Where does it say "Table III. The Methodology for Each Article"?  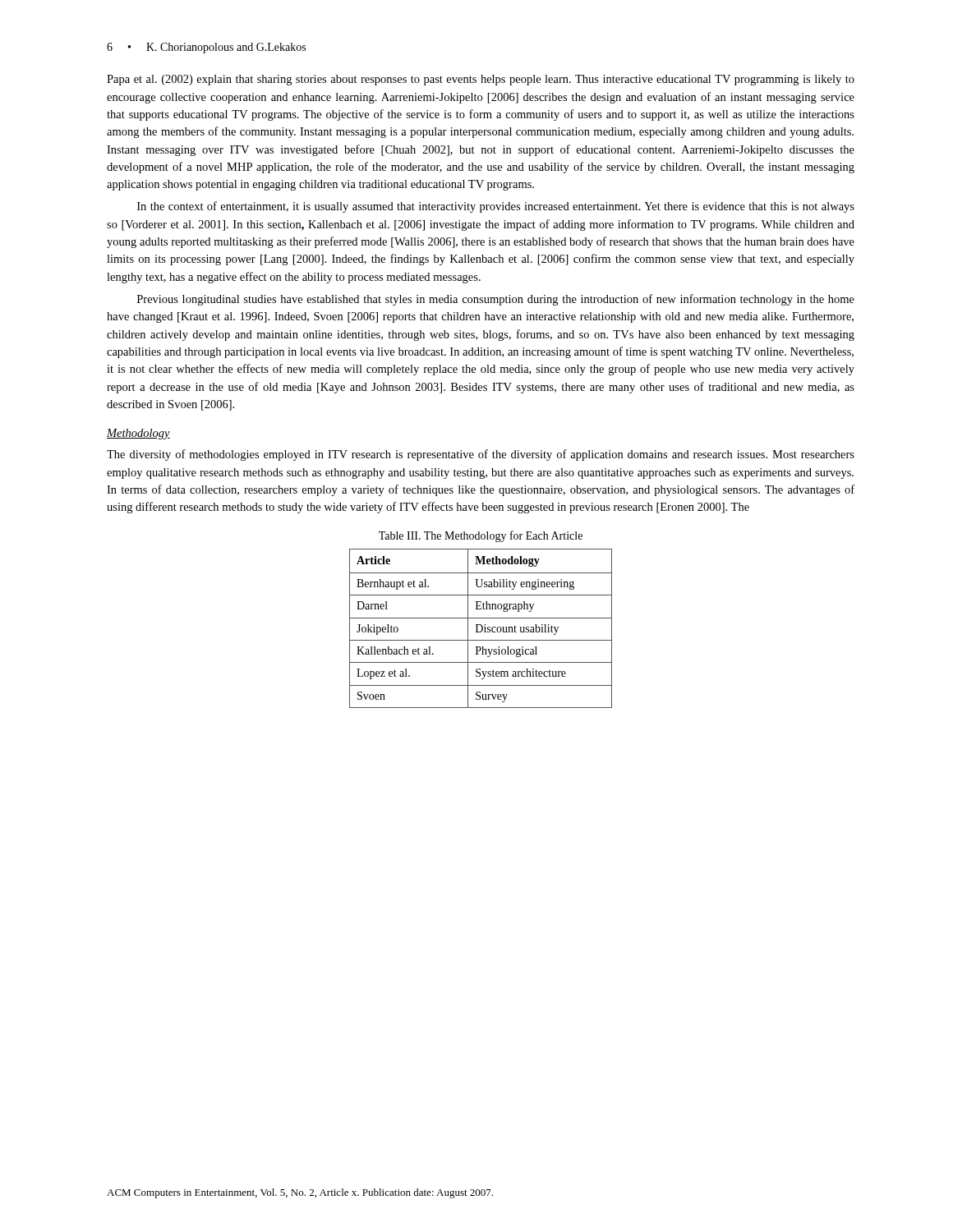(481, 536)
